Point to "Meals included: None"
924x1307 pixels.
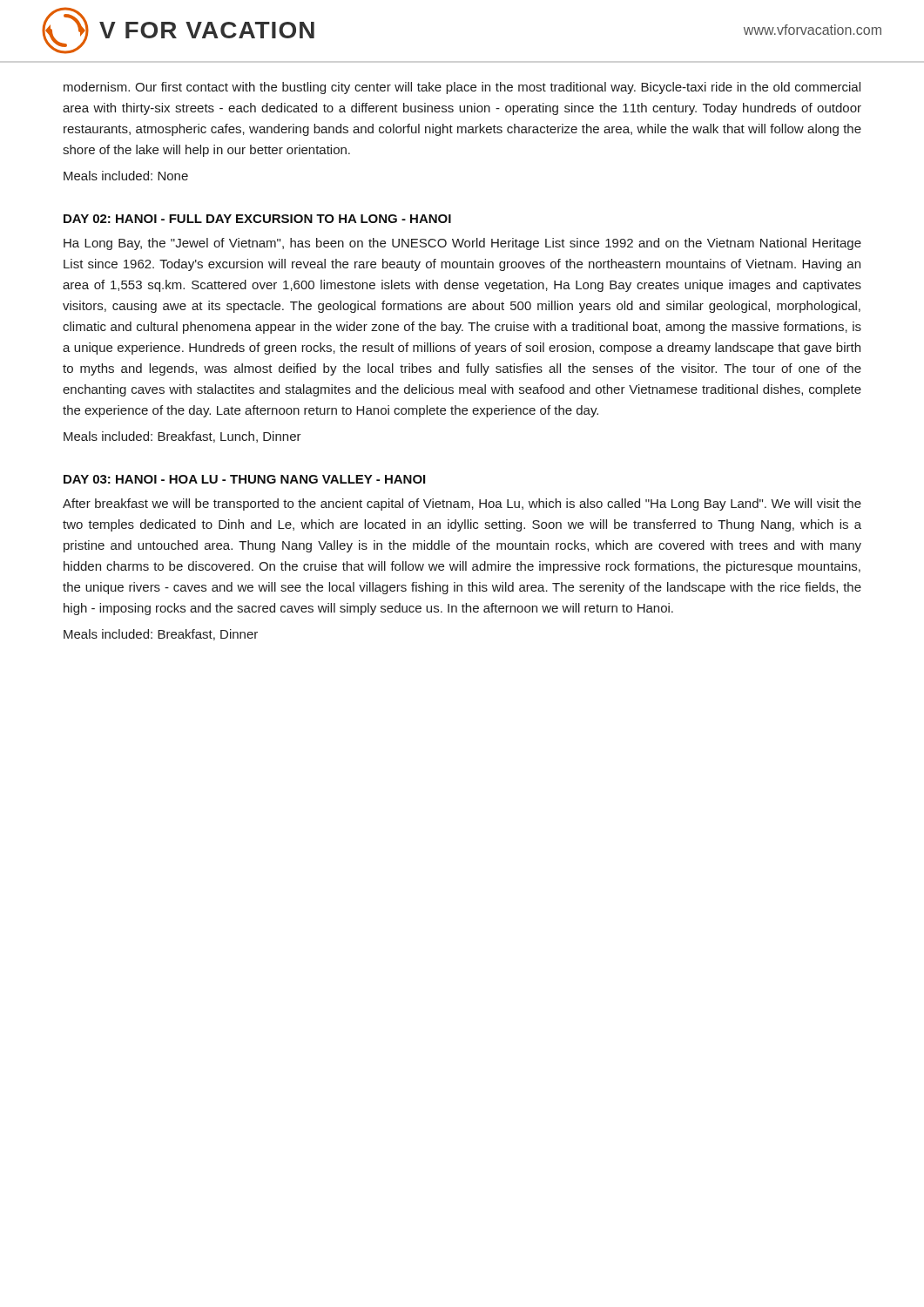click(126, 176)
